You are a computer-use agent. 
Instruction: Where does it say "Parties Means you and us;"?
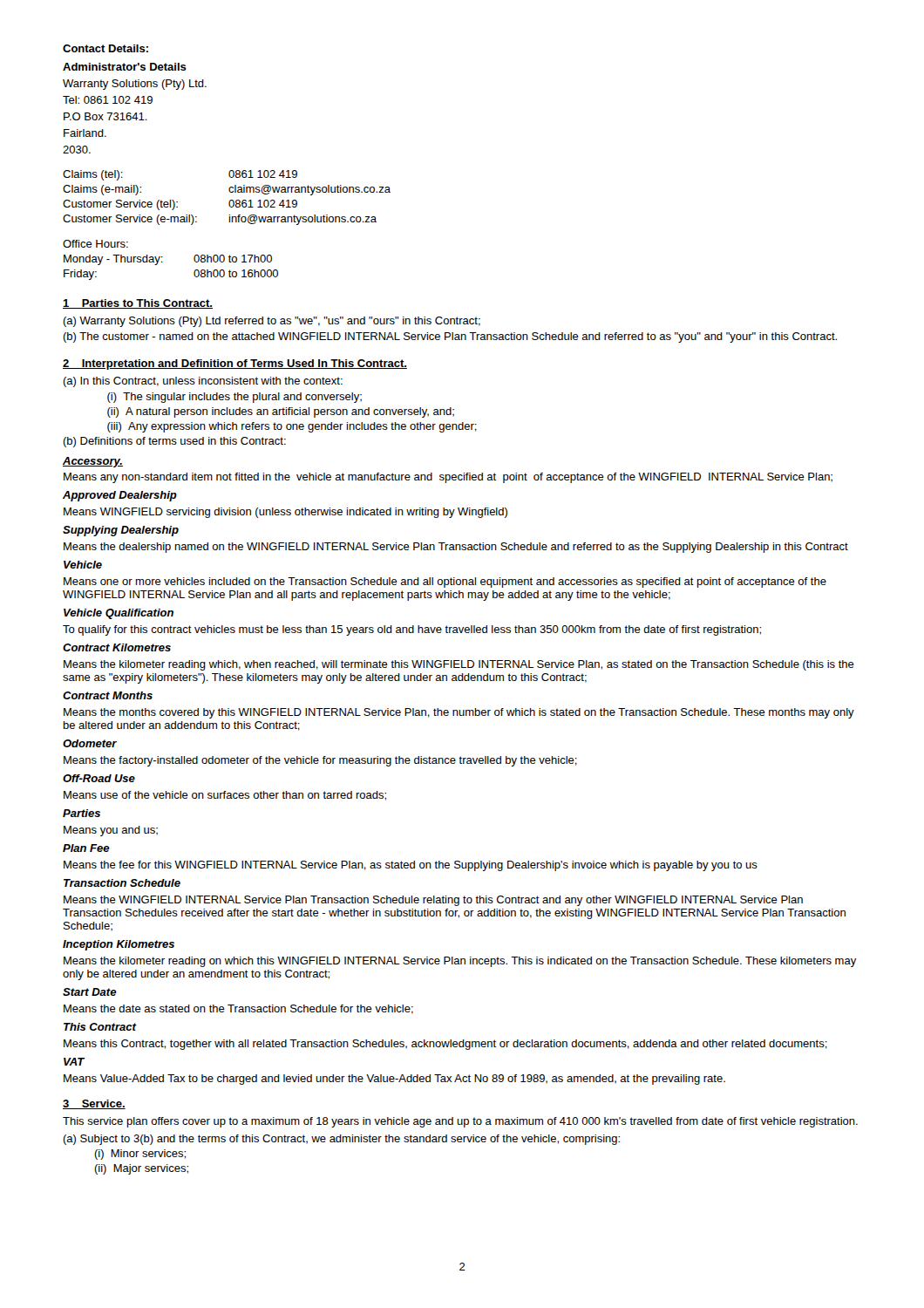pyautogui.click(x=82, y=813)
